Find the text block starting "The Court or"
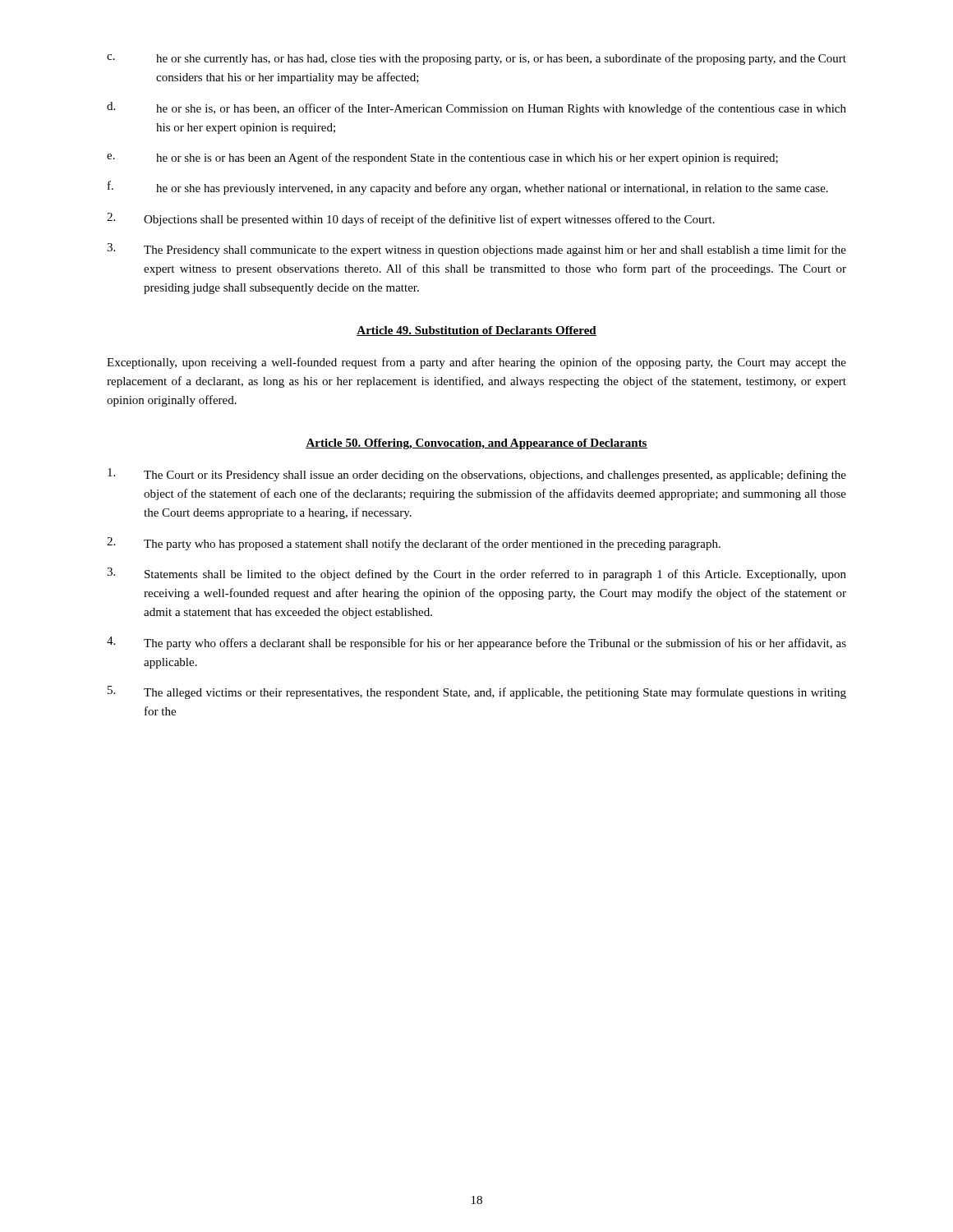The width and height of the screenshot is (953, 1232). [476, 494]
